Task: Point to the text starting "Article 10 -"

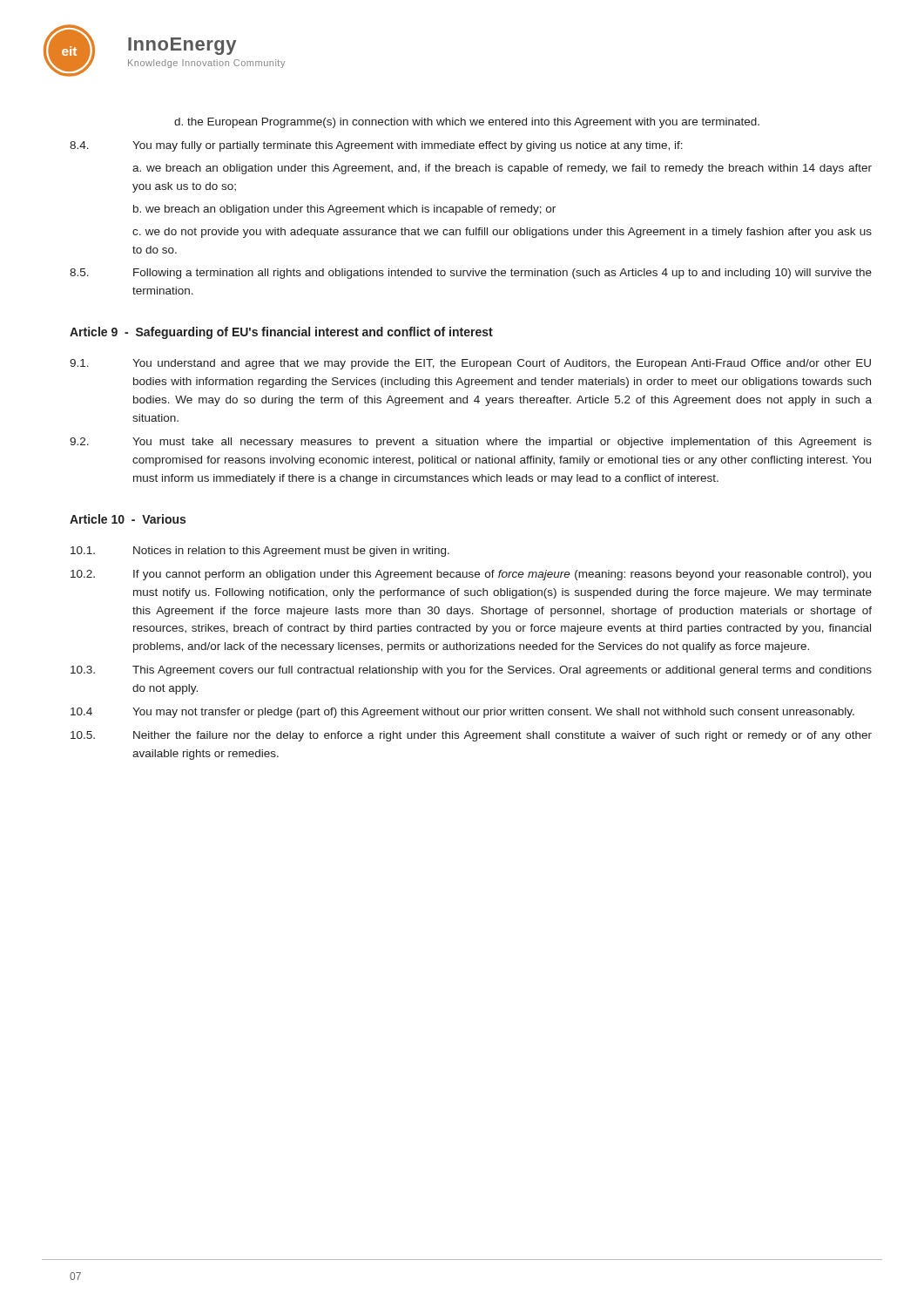Action: click(x=128, y=519)
